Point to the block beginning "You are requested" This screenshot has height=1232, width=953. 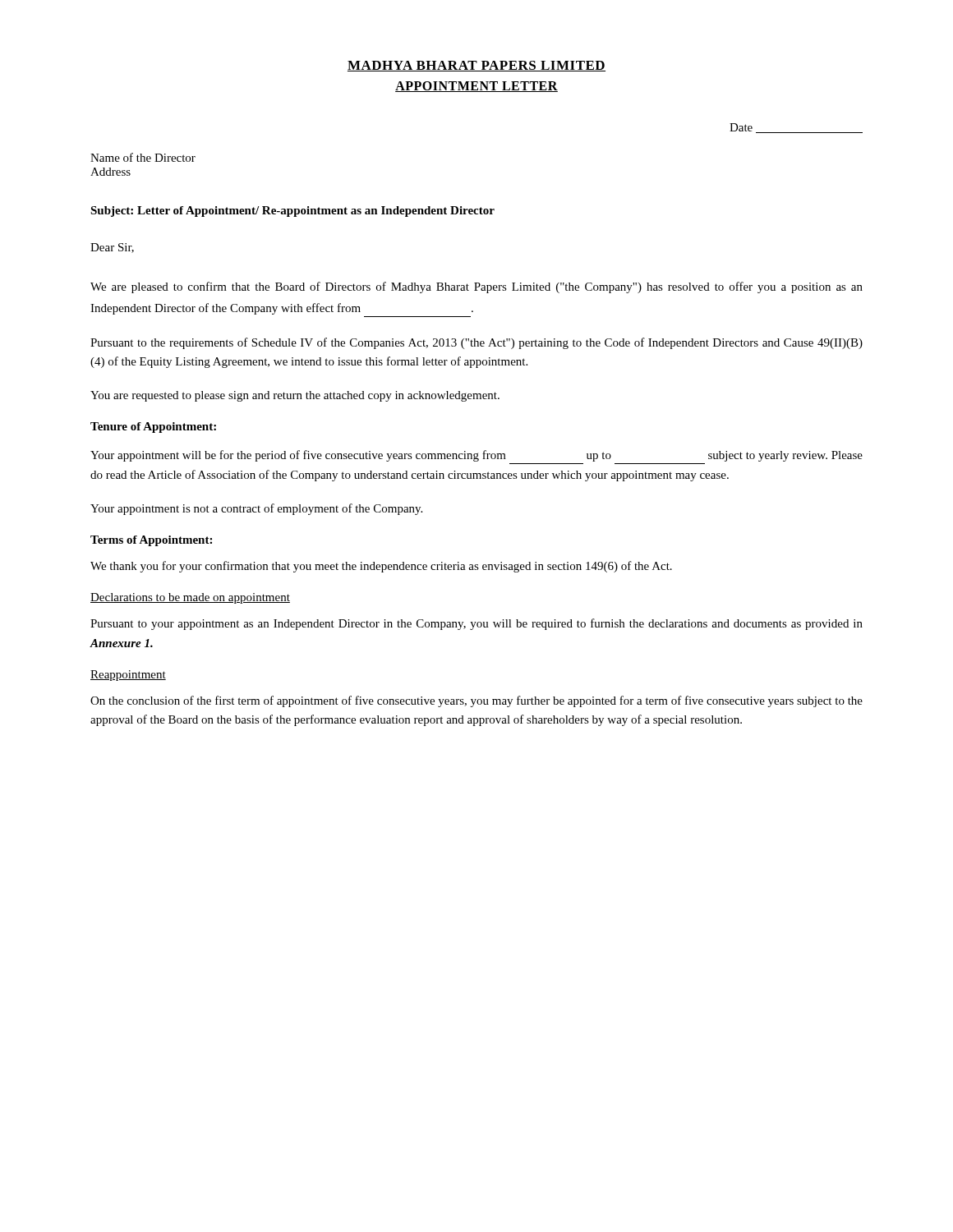click(295, 395)
